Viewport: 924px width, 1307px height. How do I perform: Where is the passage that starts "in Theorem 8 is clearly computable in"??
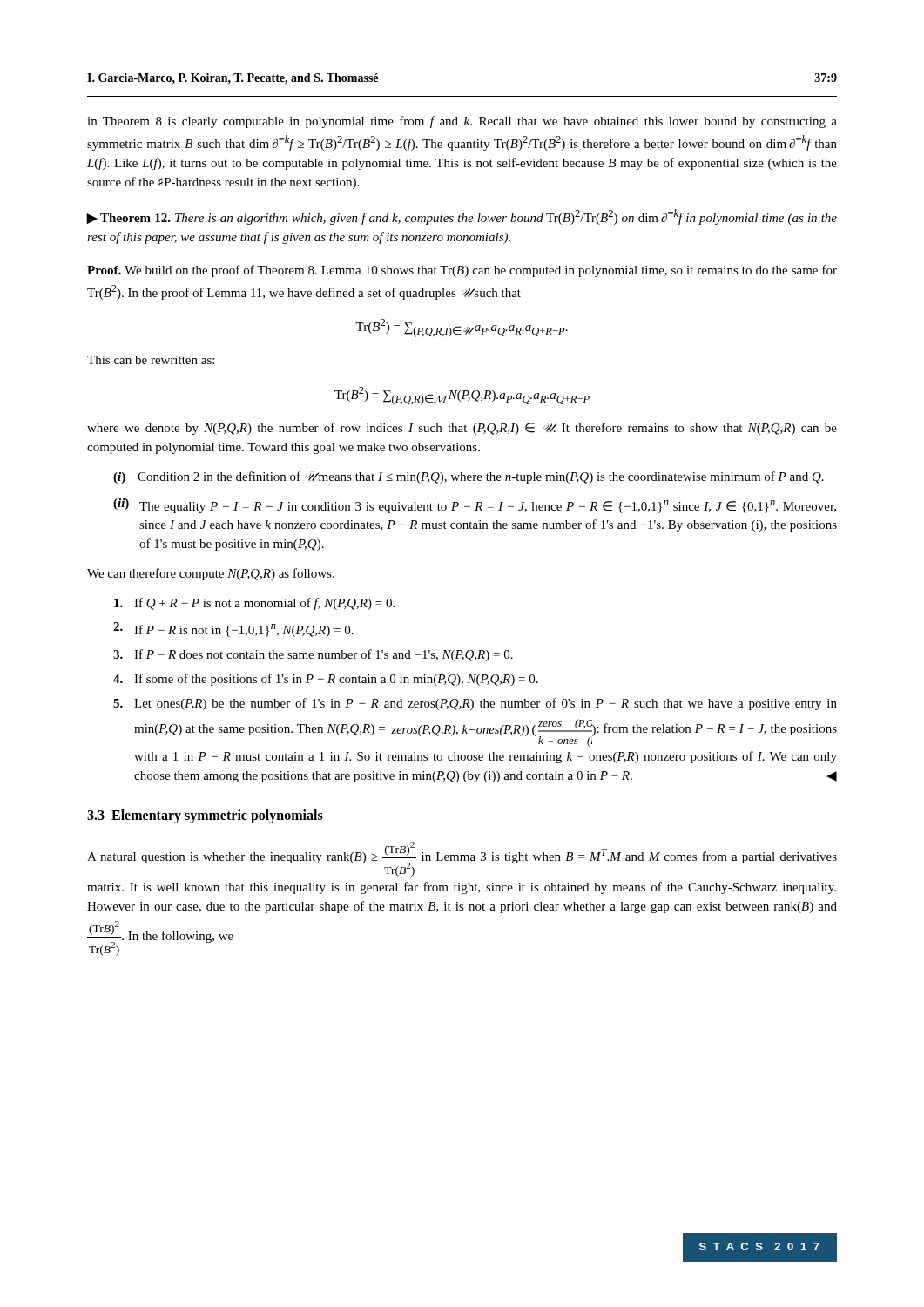462,152
